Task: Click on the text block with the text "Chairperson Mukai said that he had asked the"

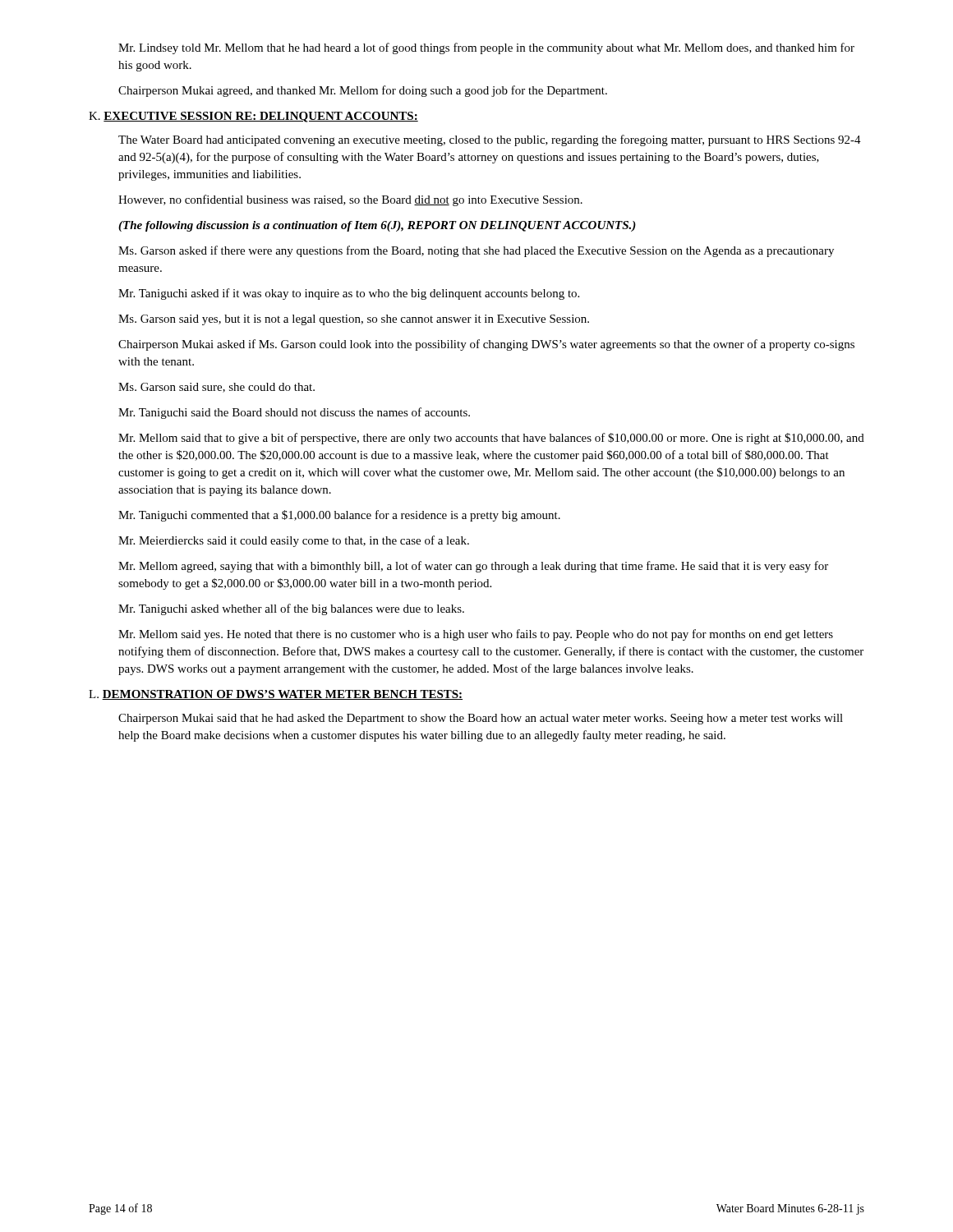Action: 491,727
